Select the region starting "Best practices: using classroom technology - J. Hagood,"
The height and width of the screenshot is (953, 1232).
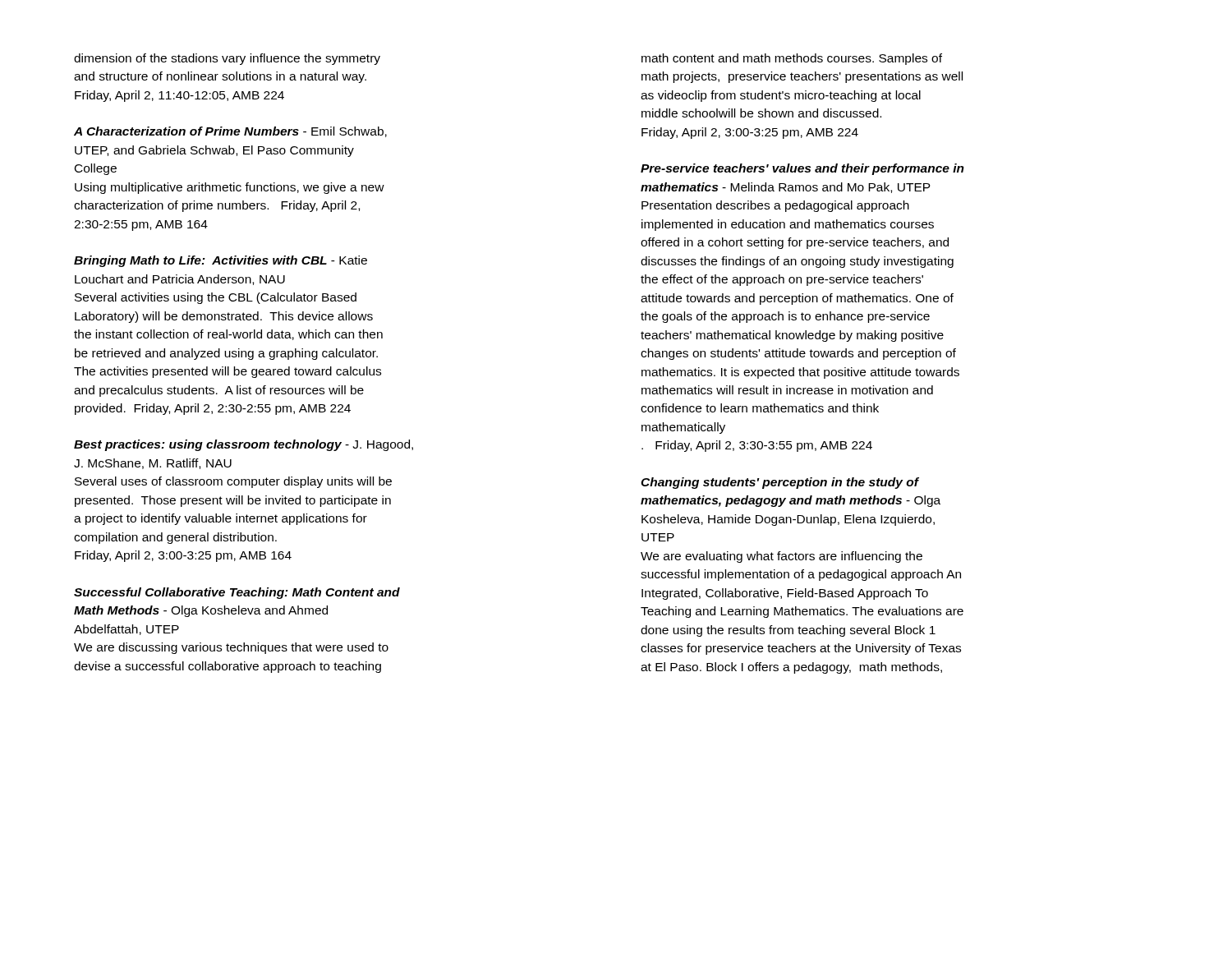coord(333,500)
